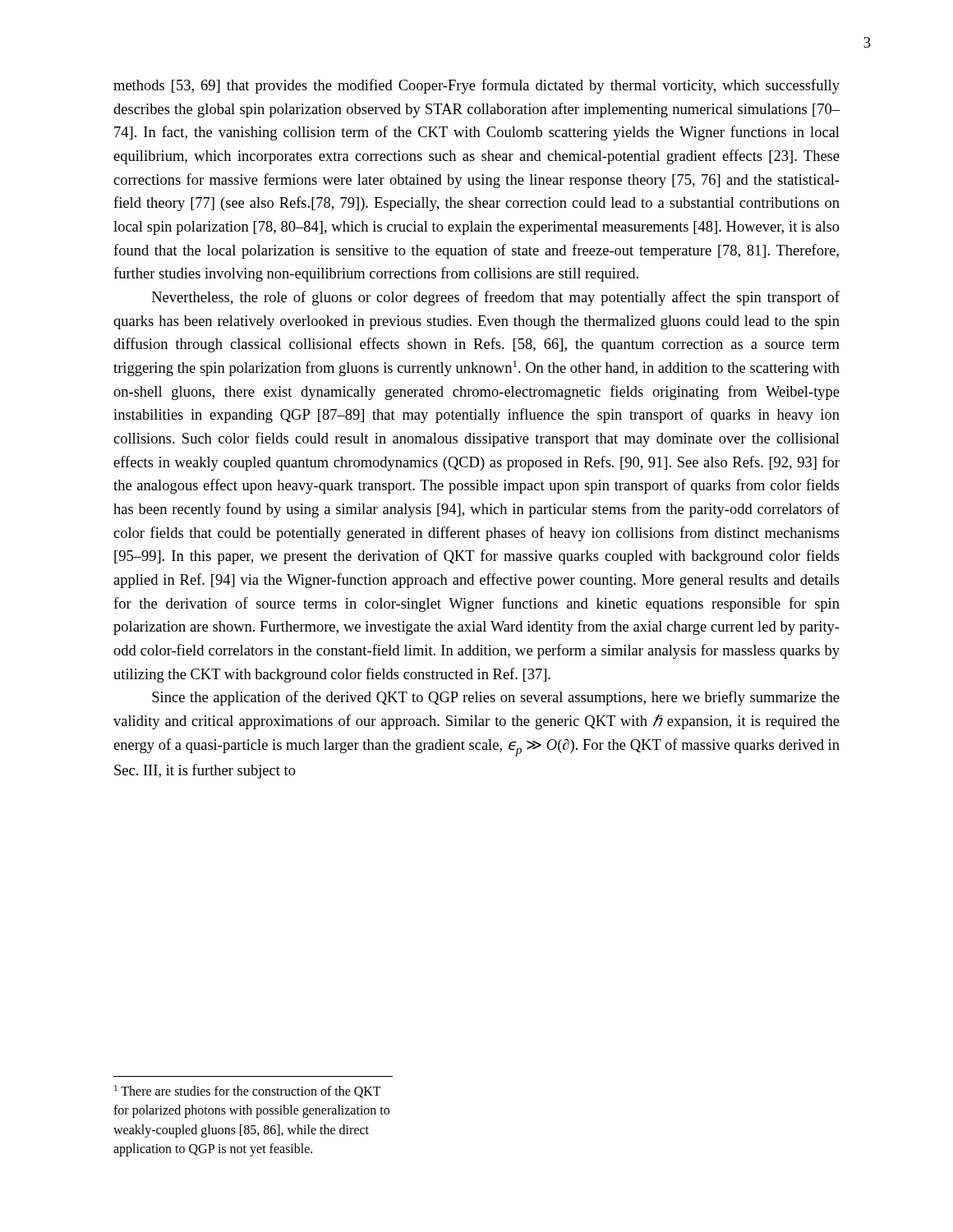Locate the element starting "methods [53, 69] that provides the"

[476, 180]
